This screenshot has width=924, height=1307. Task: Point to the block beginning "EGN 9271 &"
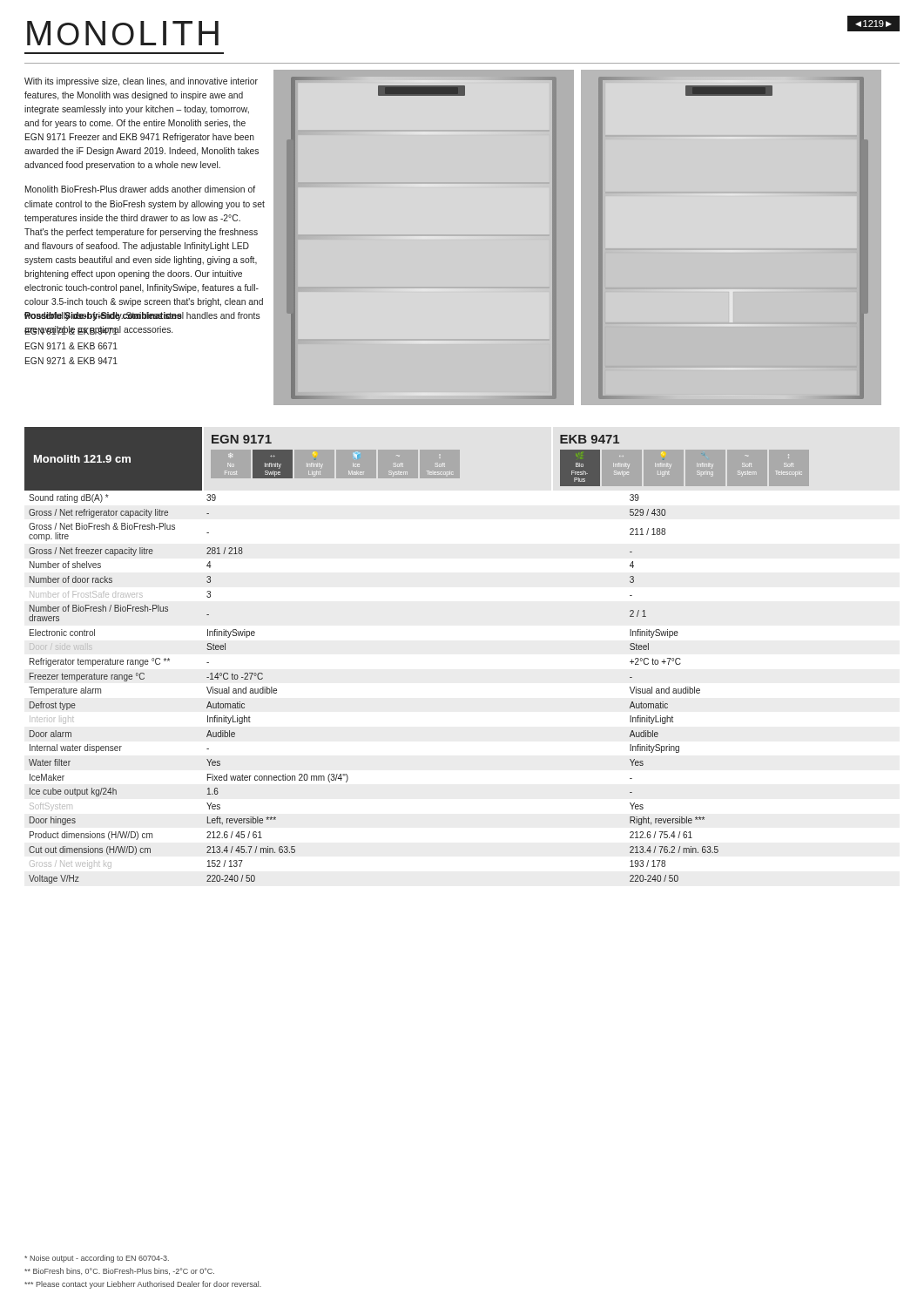pyautogui.click(x=71, y=361)
